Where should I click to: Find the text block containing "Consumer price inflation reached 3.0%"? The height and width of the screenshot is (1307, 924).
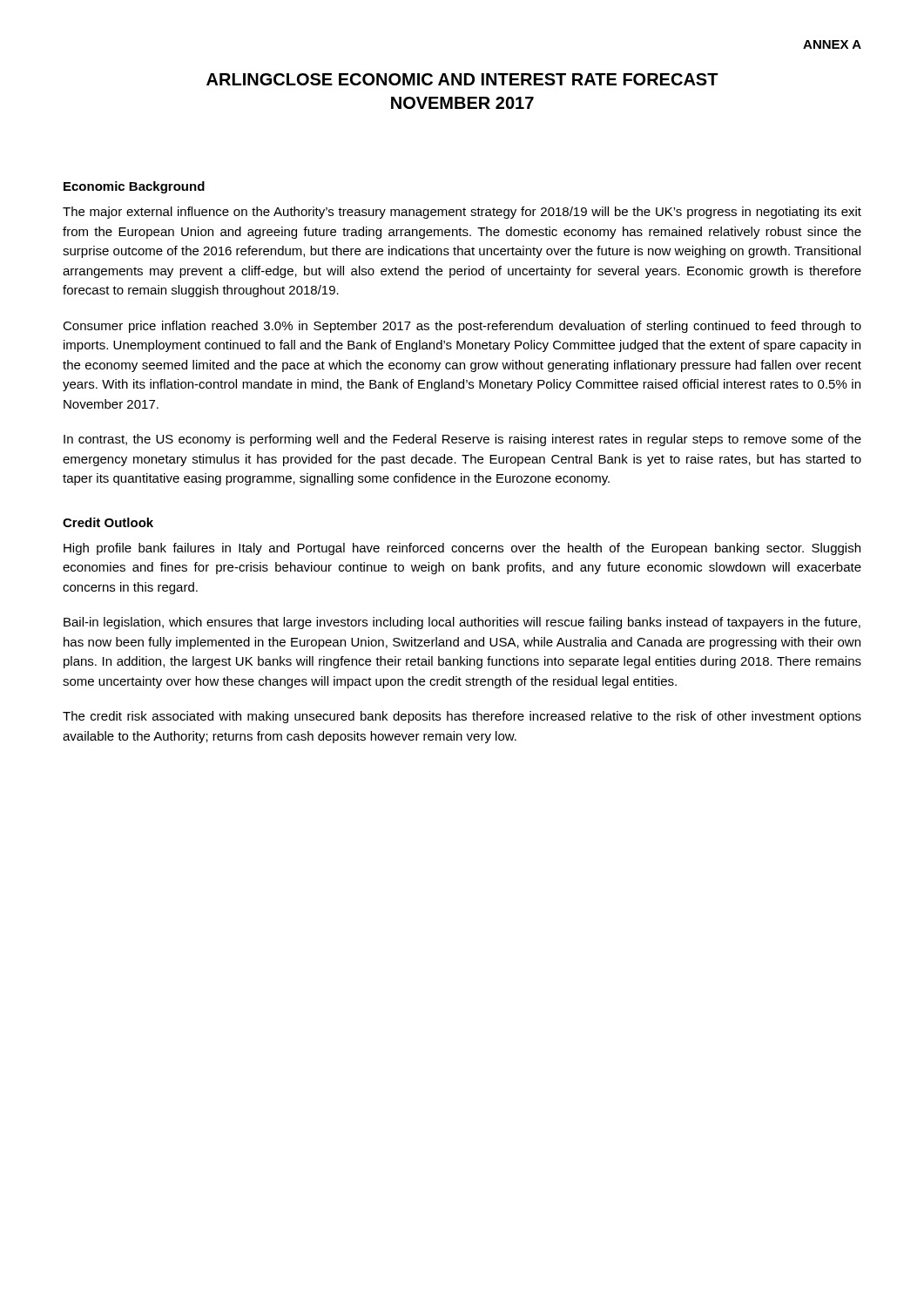[462, 364]
